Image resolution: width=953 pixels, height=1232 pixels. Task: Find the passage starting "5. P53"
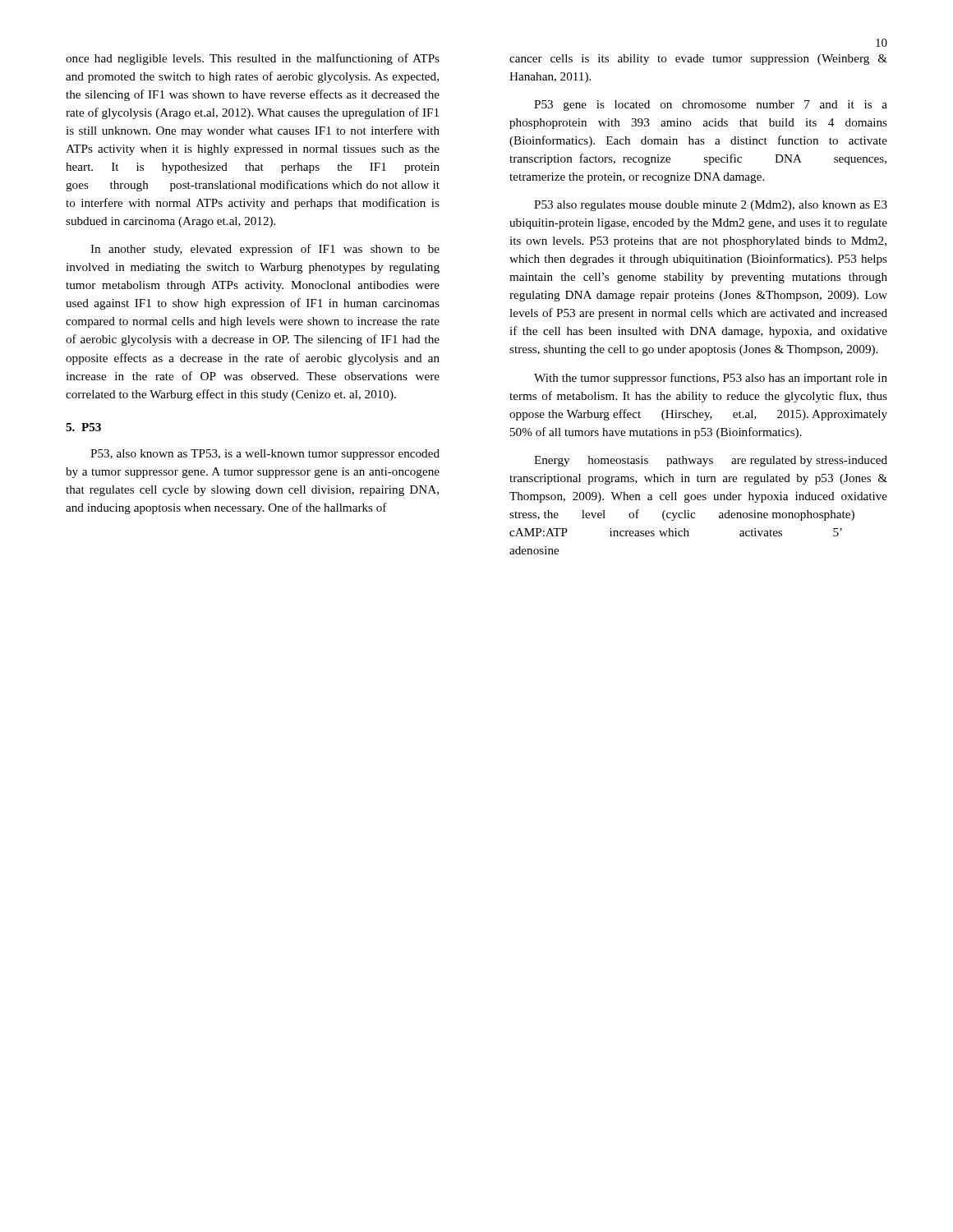pyautogui.click(x=84, y=426)
